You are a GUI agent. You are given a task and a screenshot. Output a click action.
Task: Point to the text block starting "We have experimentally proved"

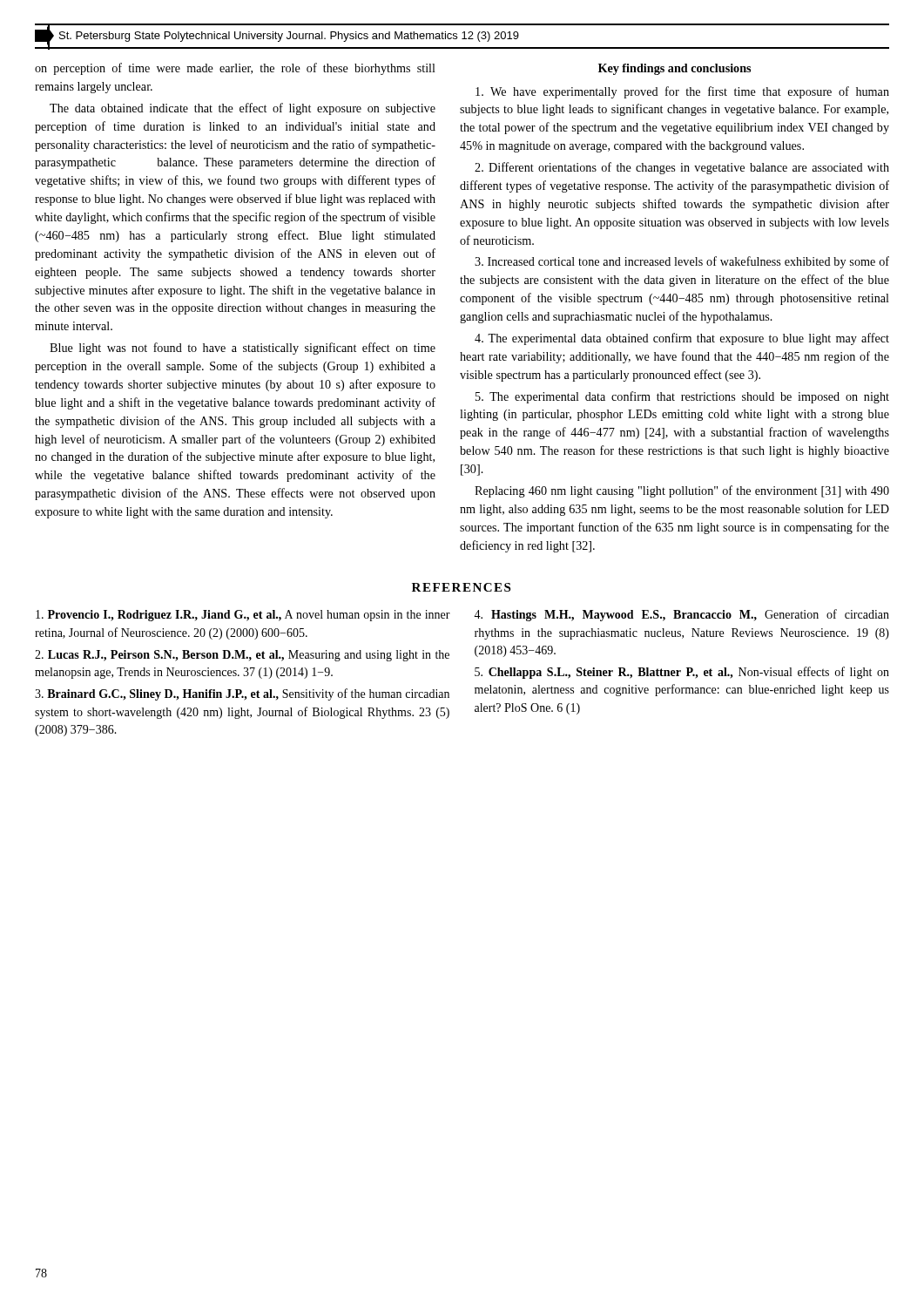[674, 319]
